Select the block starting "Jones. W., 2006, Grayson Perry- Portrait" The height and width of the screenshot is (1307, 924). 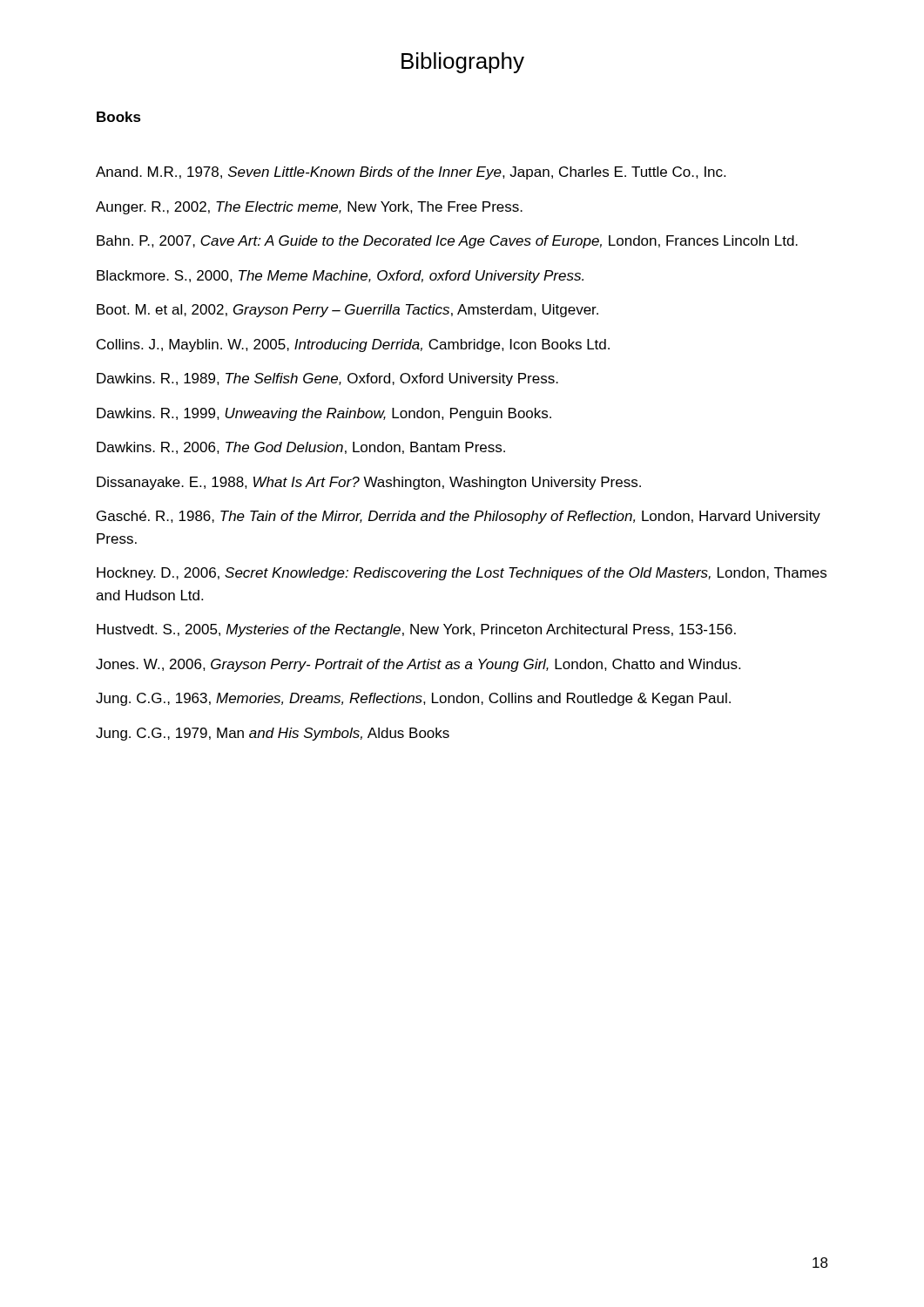[x=419, y=664]
